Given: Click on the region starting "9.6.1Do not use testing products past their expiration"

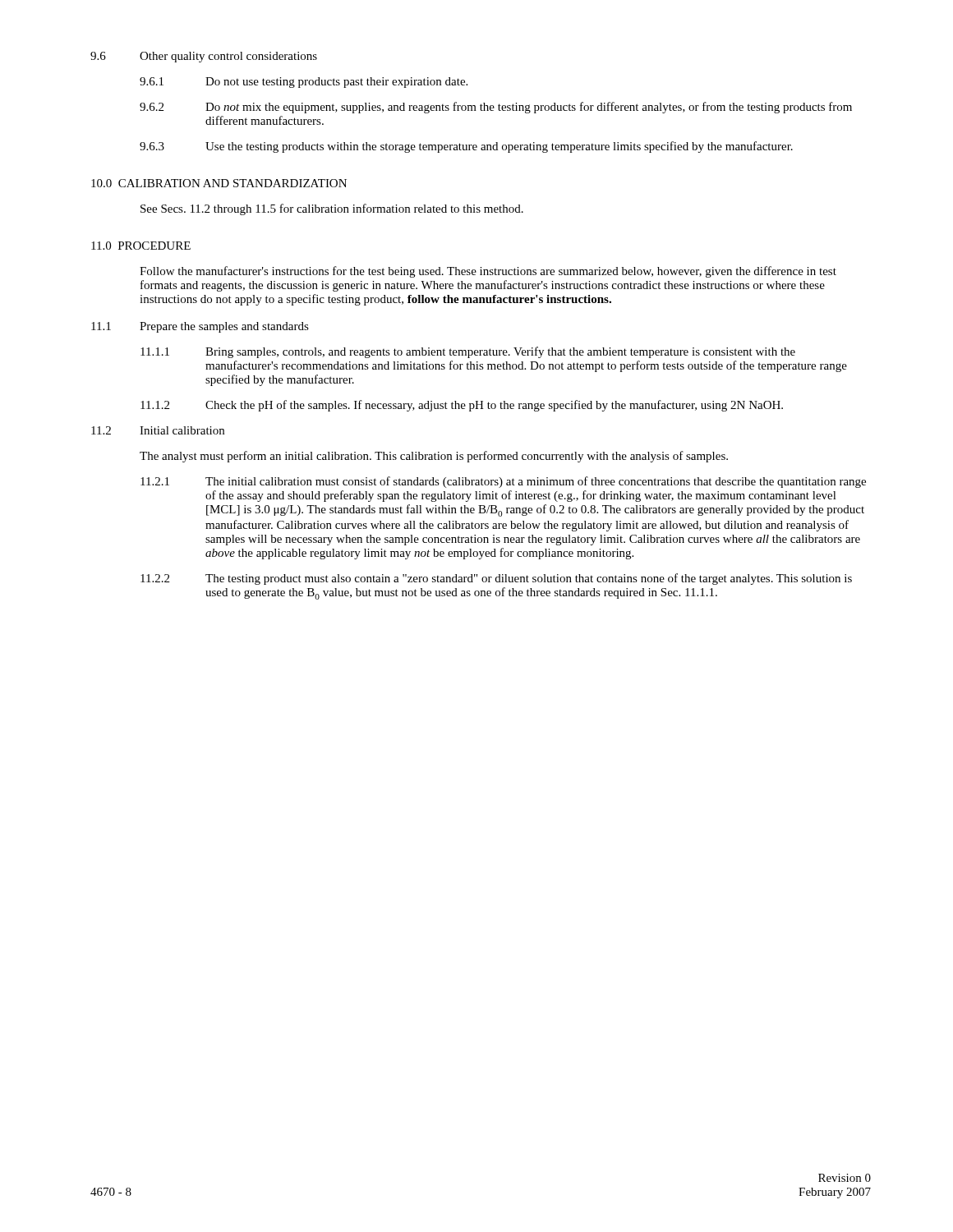Looking at the screenshot, I should [304, 83].
